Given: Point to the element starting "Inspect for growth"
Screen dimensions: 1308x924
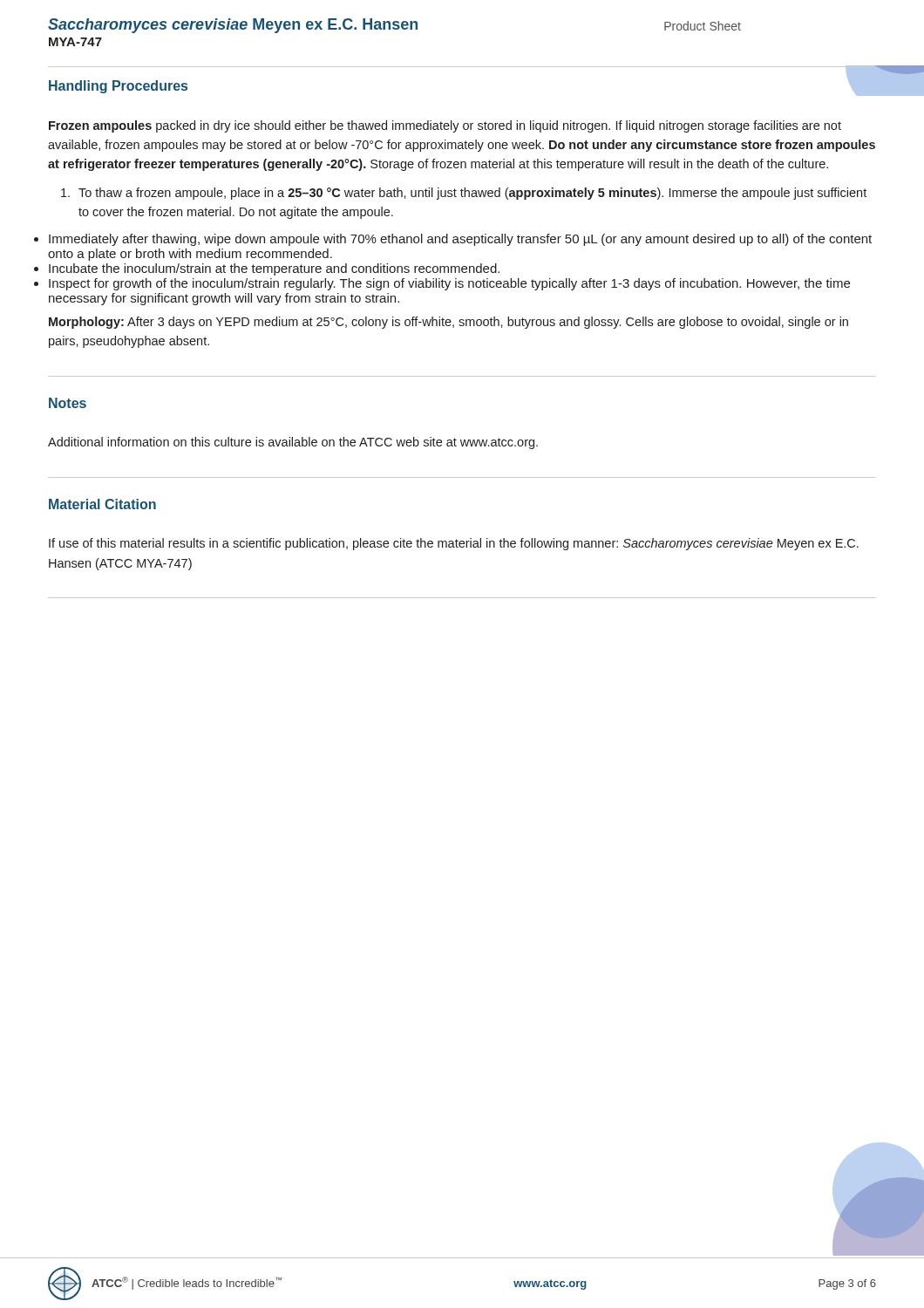Looking at the screenshot, I should (462, 290).
